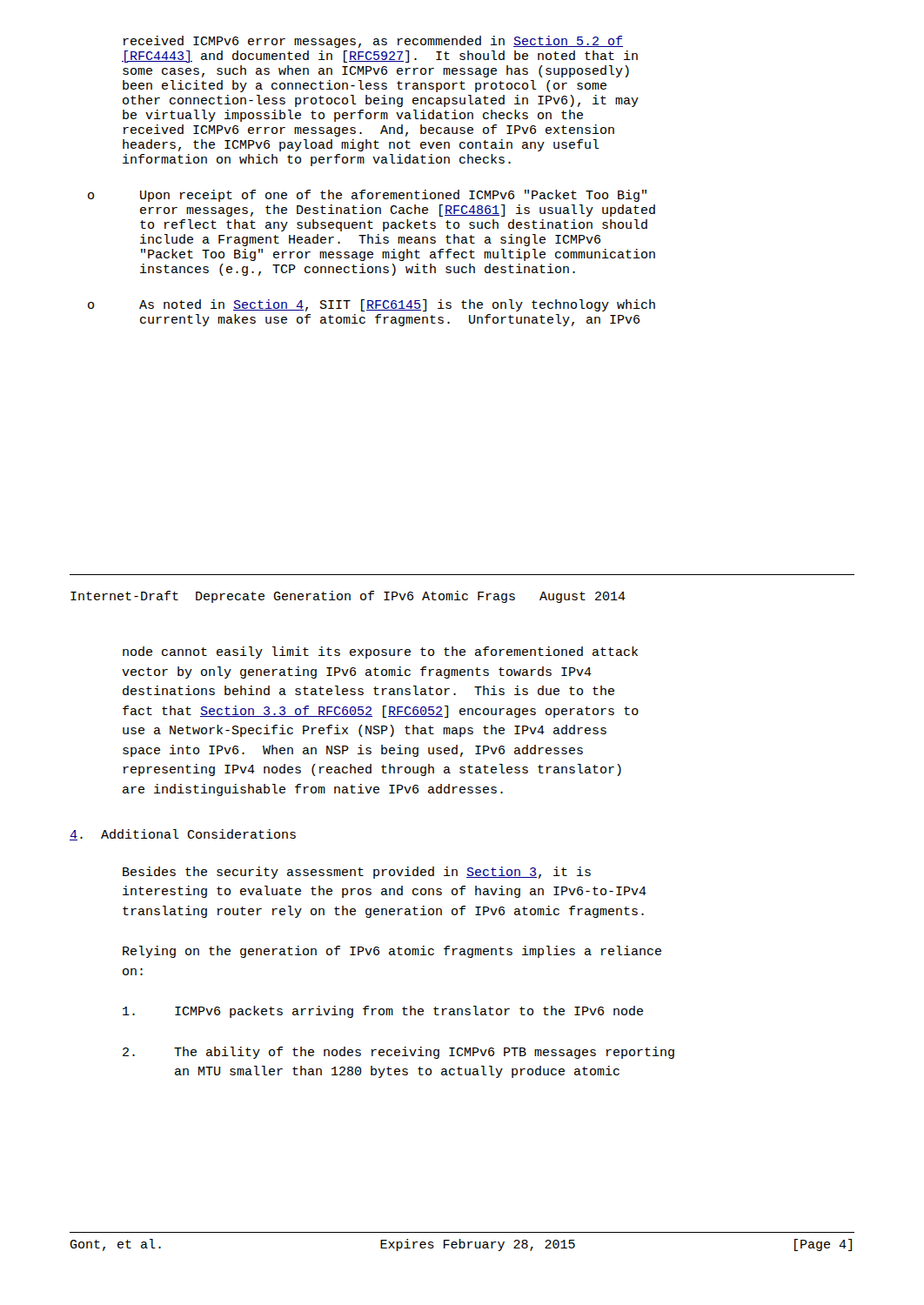This screenshot has height=1305, width=924.
Task: Click the passage that begins "o Upon receipt of one"
Action: [461, 233]
